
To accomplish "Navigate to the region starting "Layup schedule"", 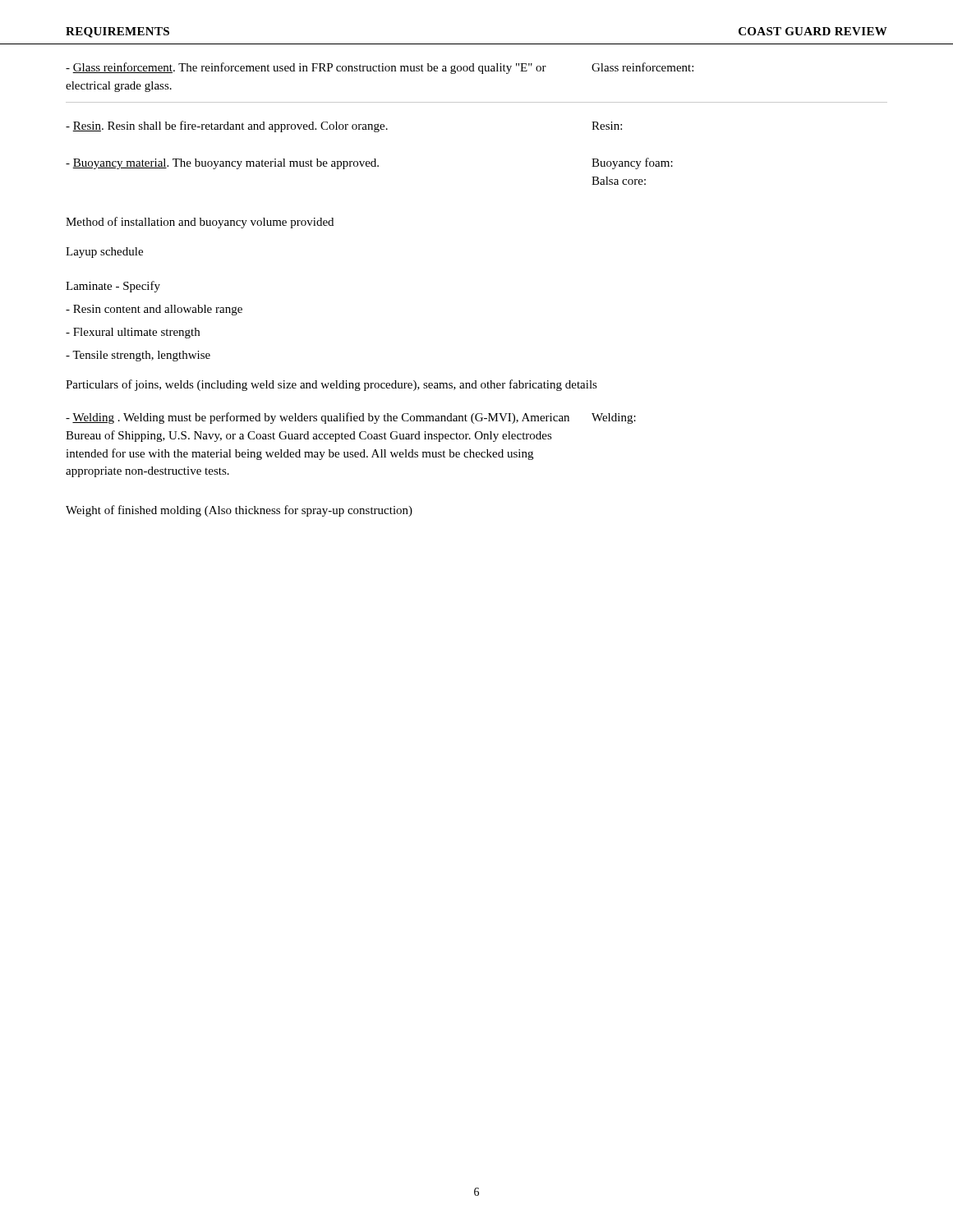I will tap(105, 251).
